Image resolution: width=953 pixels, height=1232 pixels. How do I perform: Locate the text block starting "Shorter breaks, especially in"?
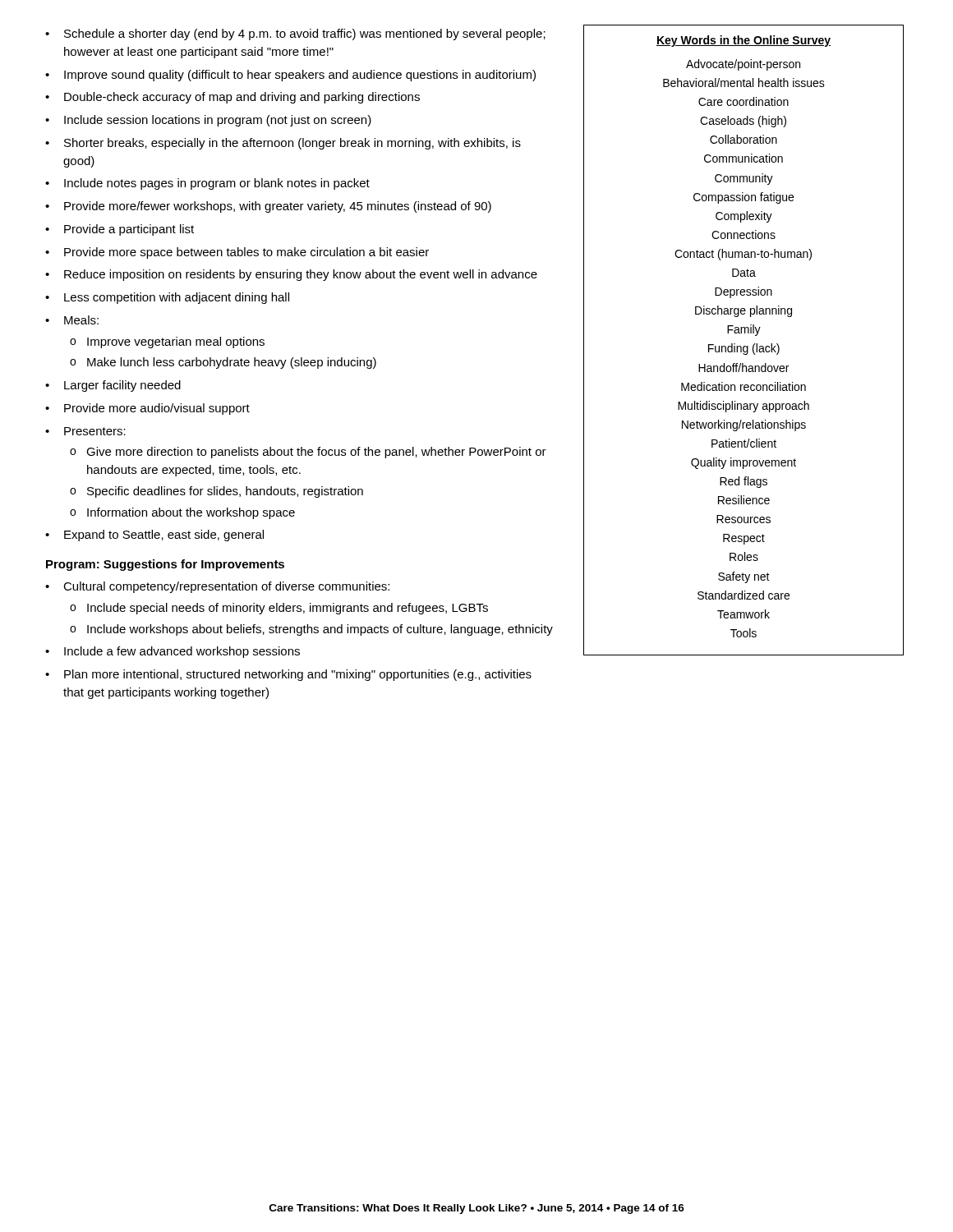(x=292, y=151)
